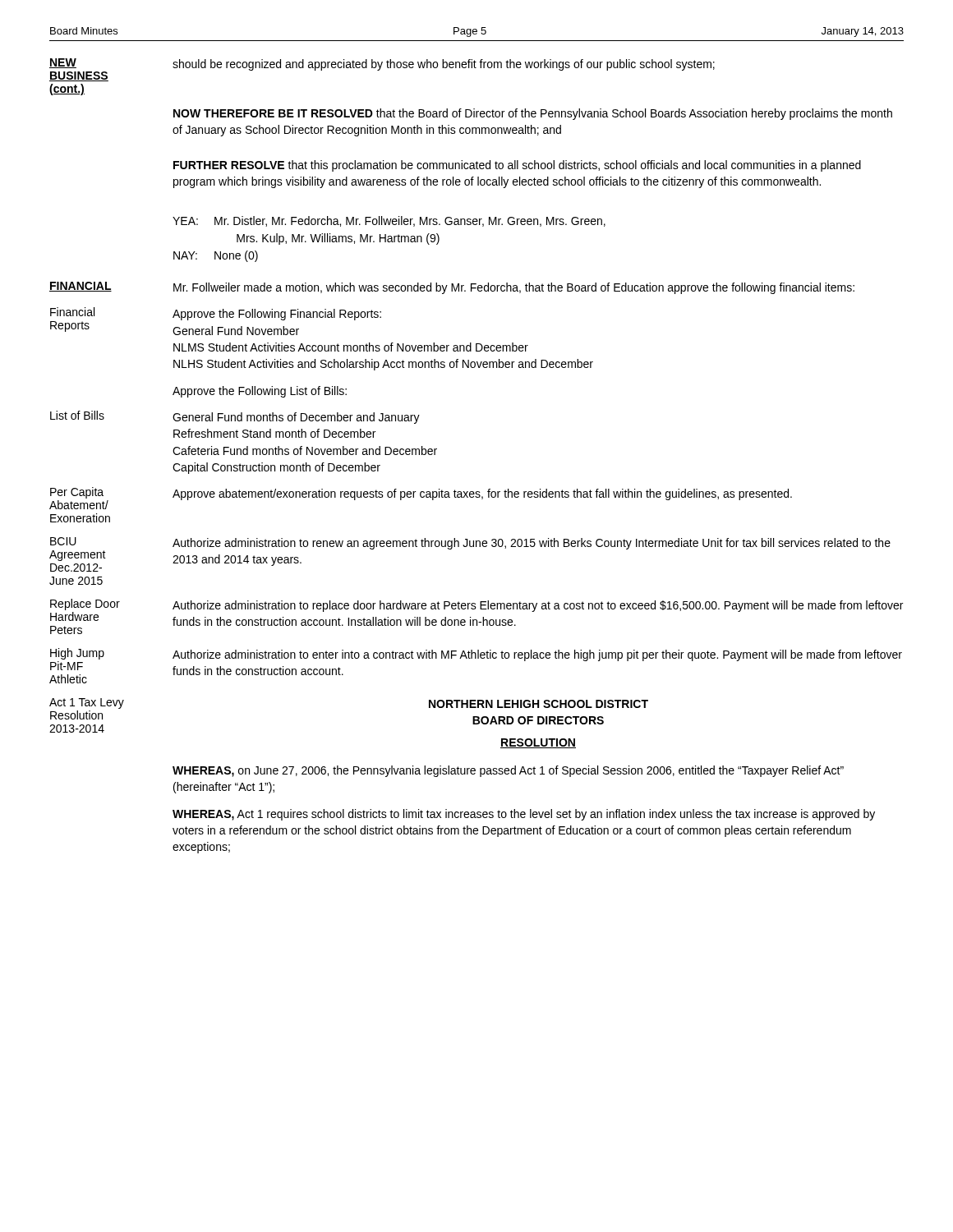Click the passage that begins "Authorize administration to enter into a contract"
Screen dimensions: 1232x953
pos(537,663)
